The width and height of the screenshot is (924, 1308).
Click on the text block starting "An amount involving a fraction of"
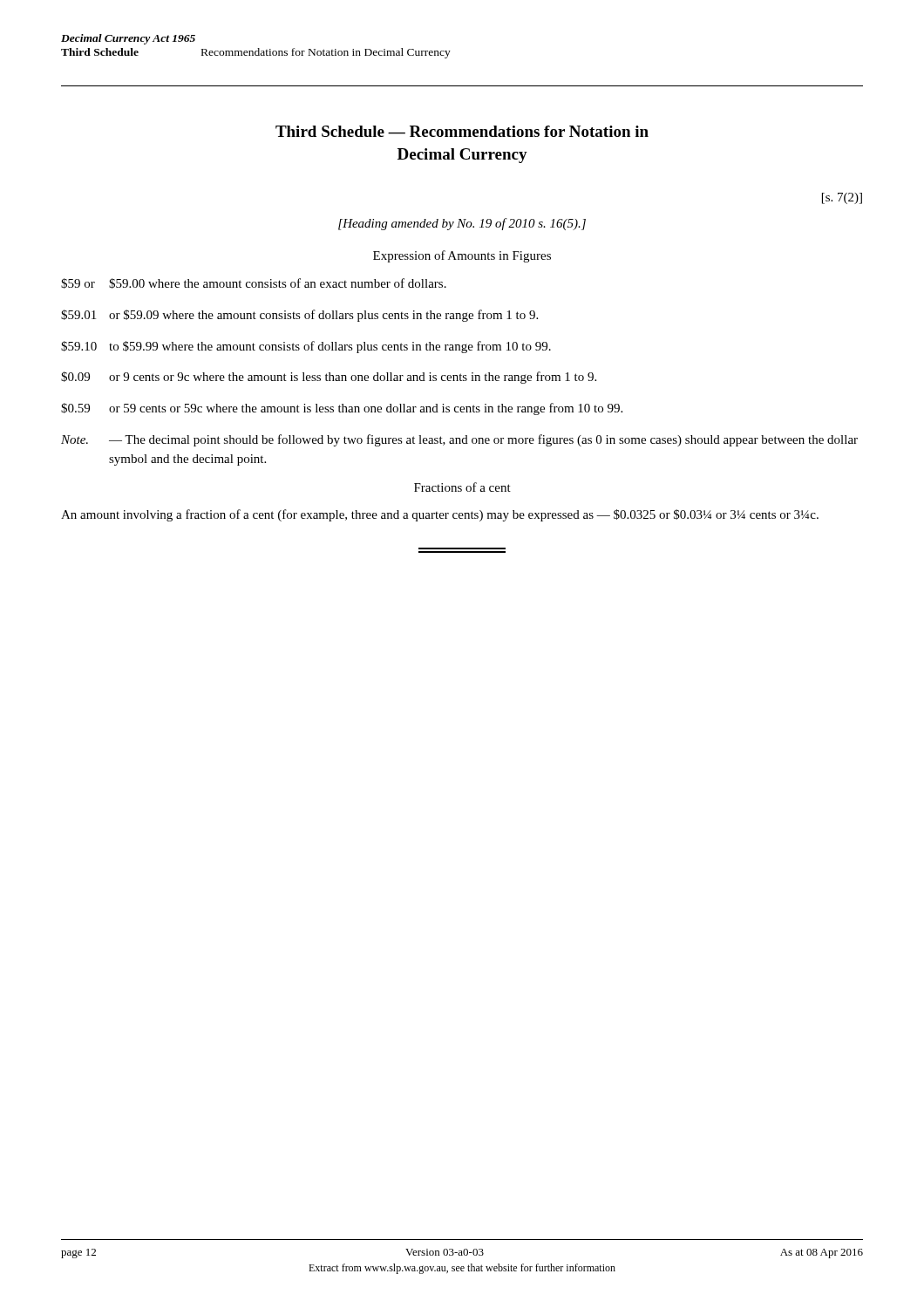440,515
